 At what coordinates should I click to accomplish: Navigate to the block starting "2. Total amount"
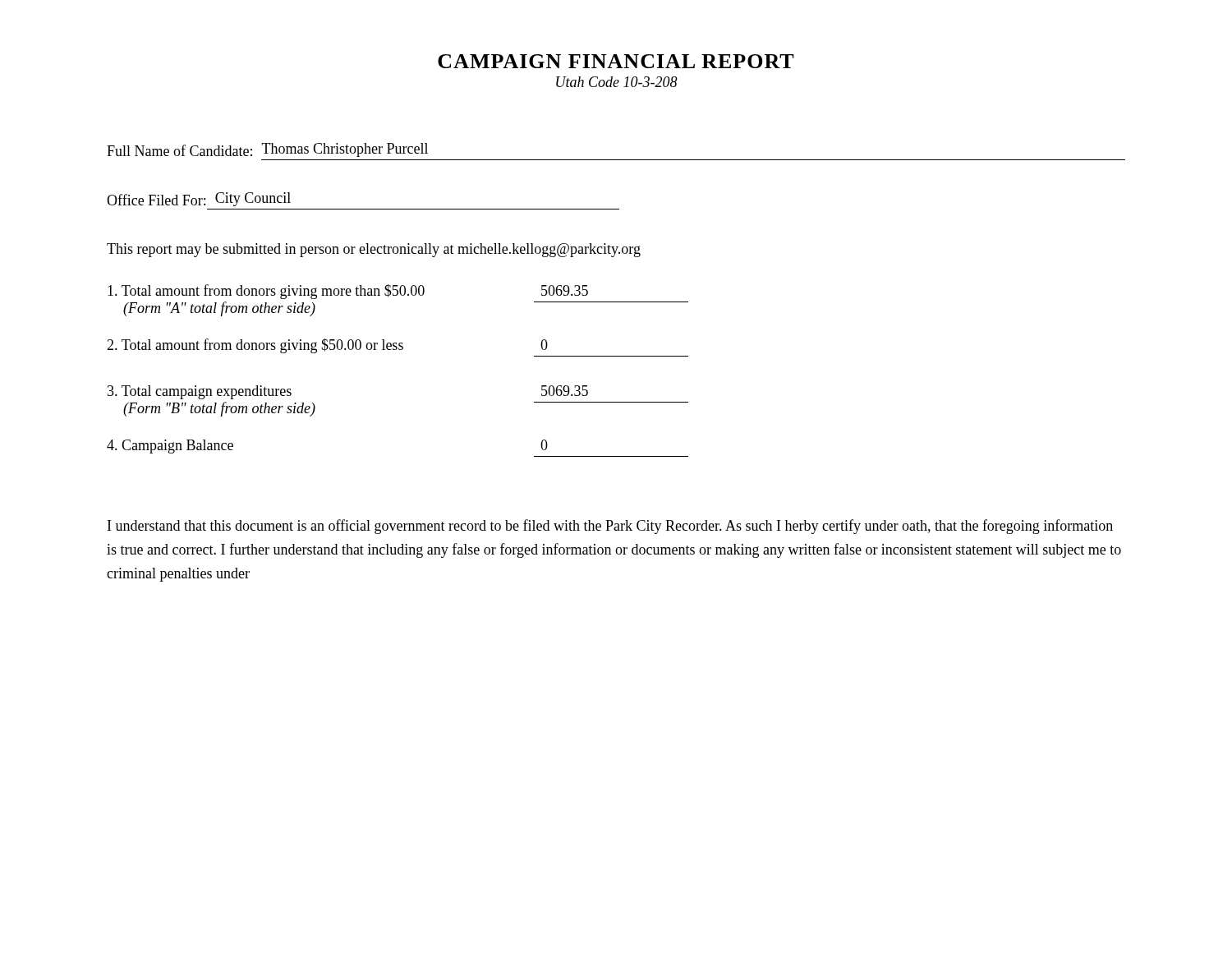coord(398,347)
